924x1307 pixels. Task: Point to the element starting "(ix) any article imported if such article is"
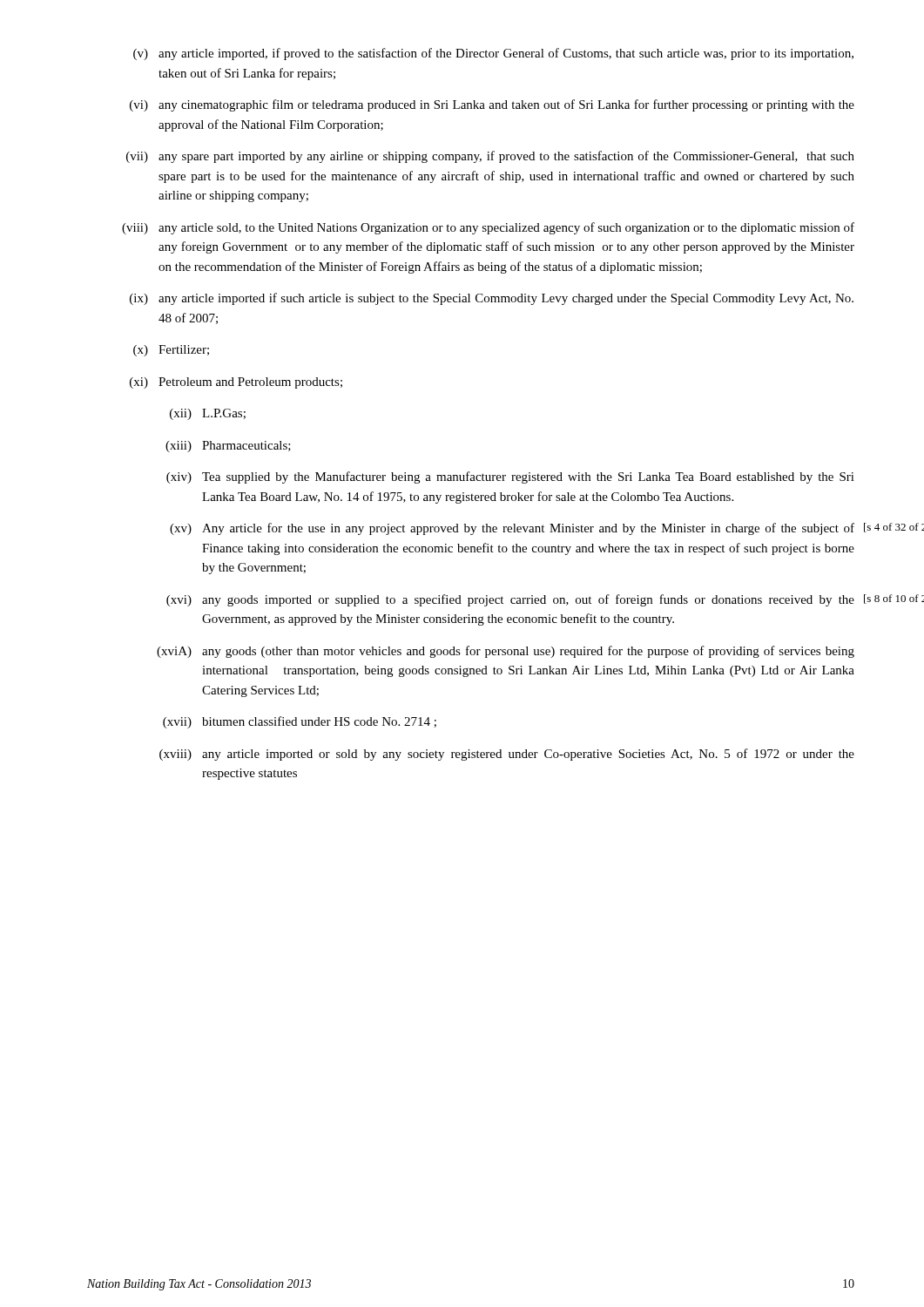(471, 308)
